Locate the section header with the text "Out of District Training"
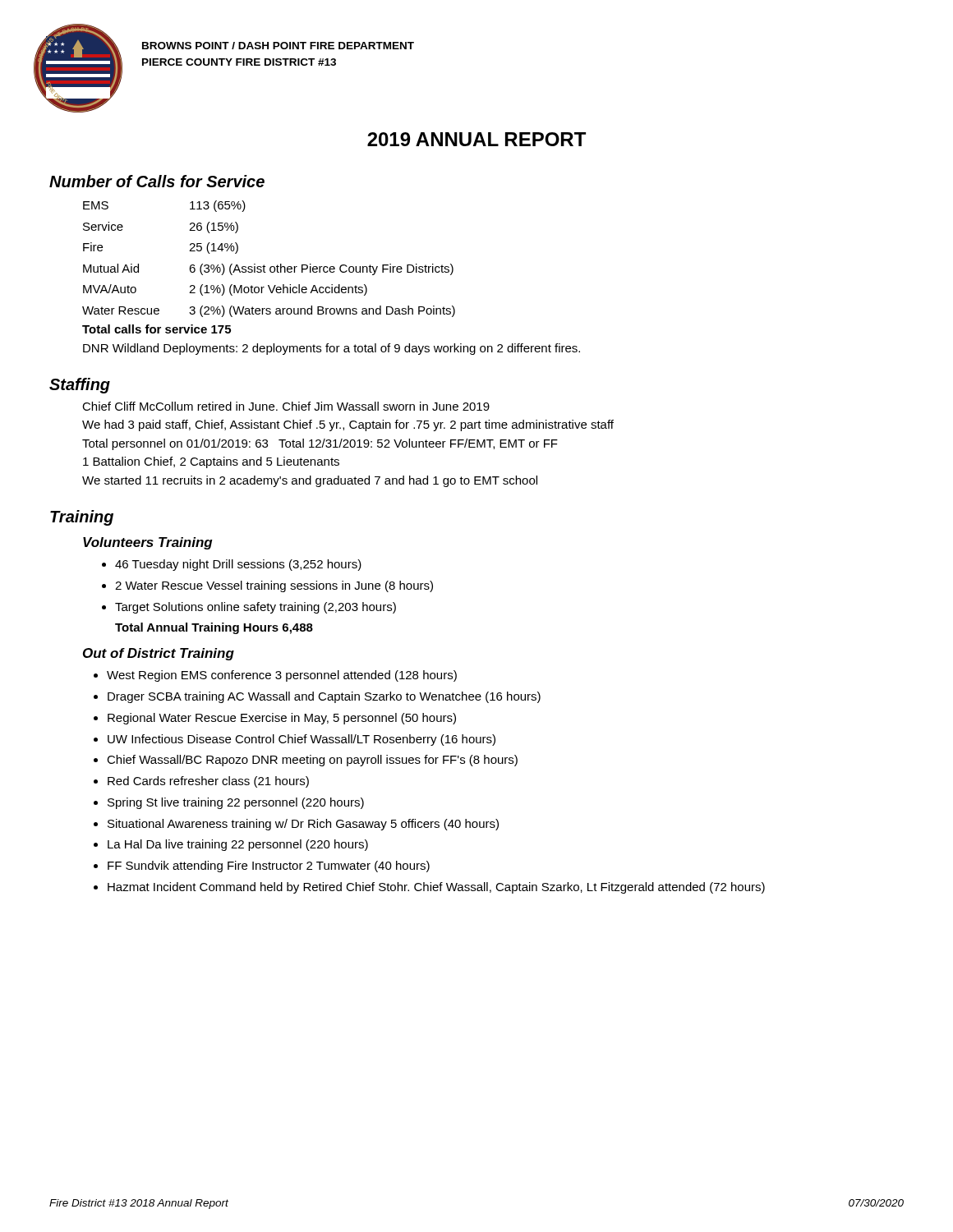 [158, 654]
